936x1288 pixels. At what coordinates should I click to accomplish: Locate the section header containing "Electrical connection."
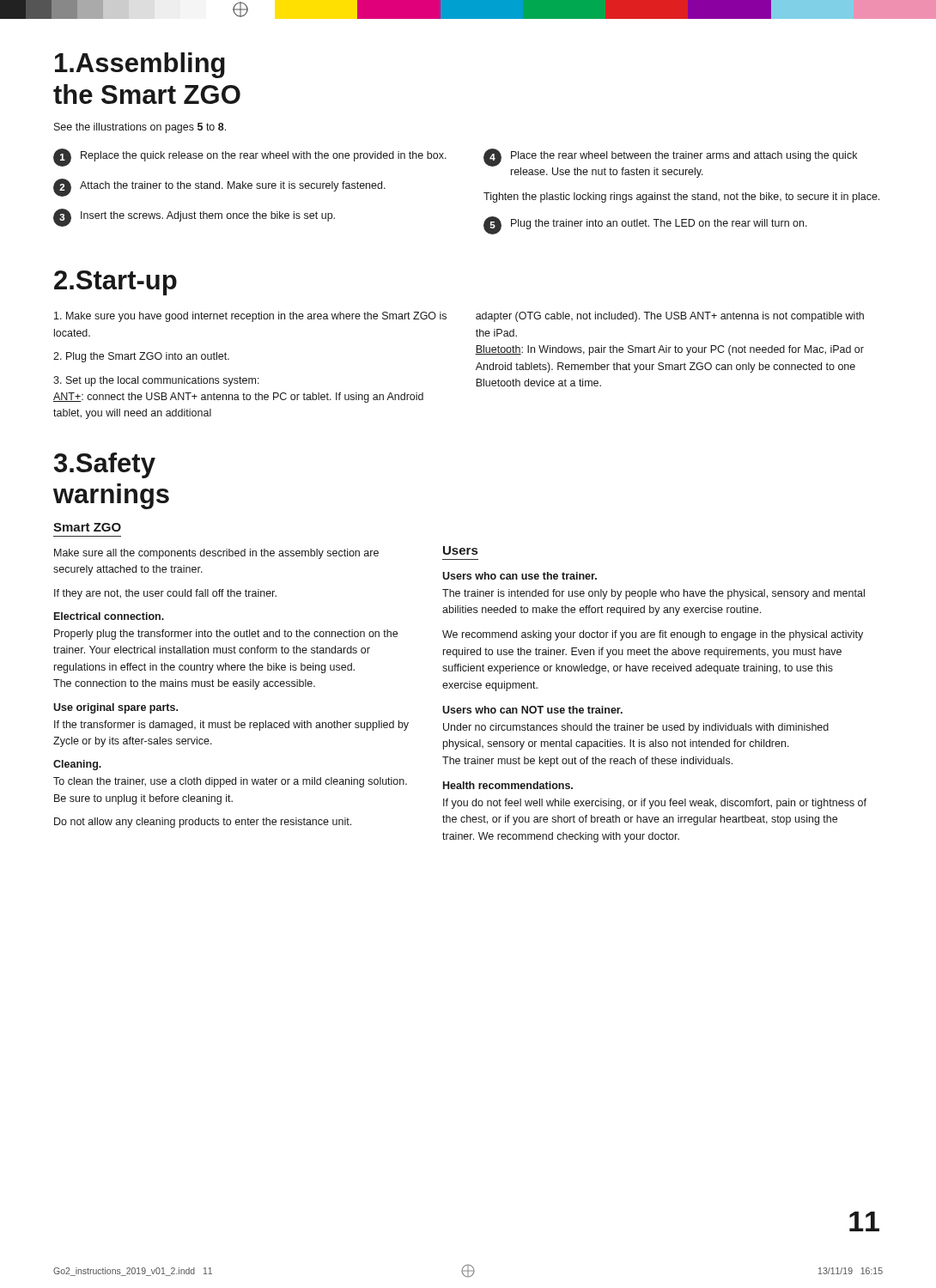click(x=109, y=617)
